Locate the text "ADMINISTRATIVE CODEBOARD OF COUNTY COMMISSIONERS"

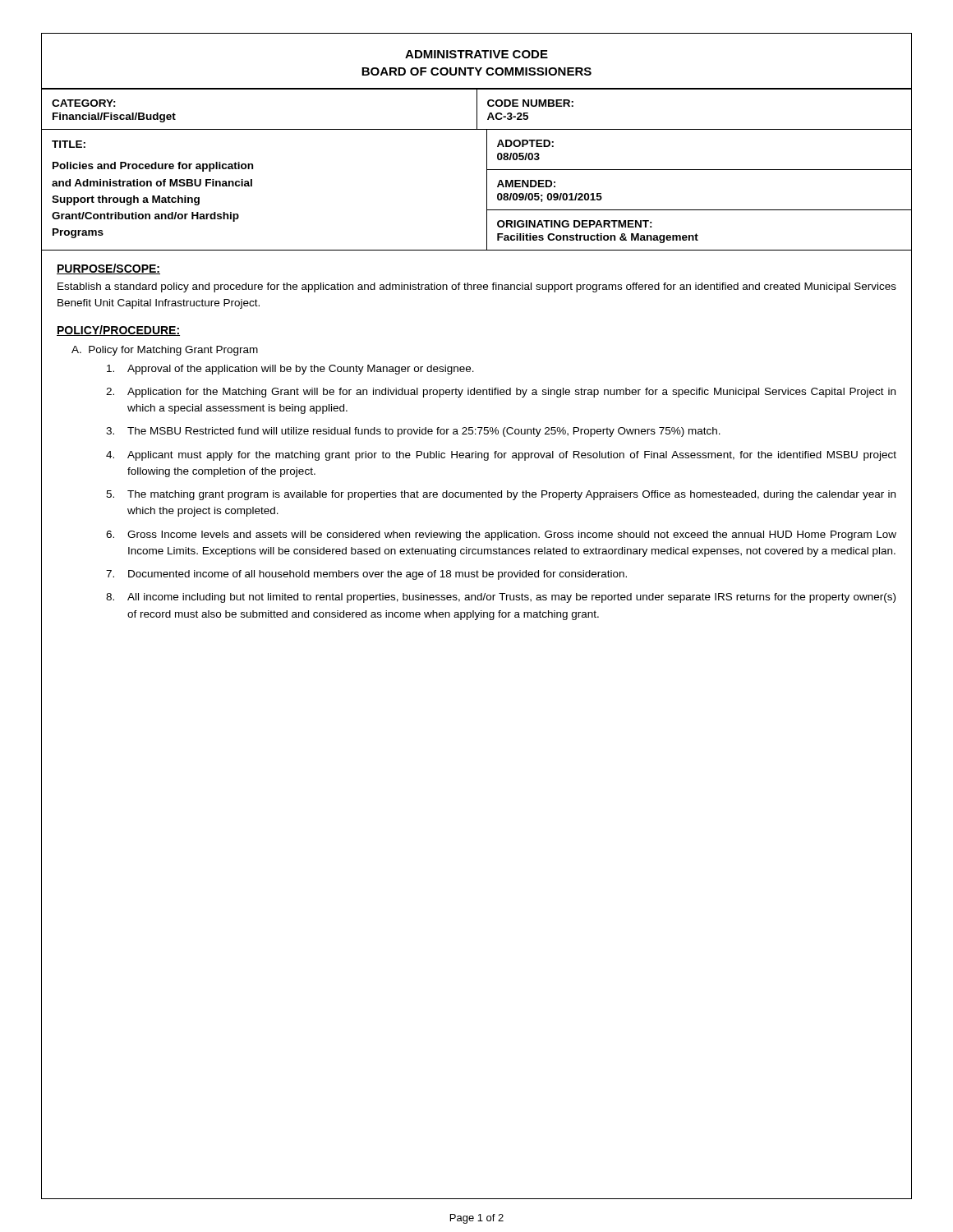pyautogui.click(x=476, y=62)
